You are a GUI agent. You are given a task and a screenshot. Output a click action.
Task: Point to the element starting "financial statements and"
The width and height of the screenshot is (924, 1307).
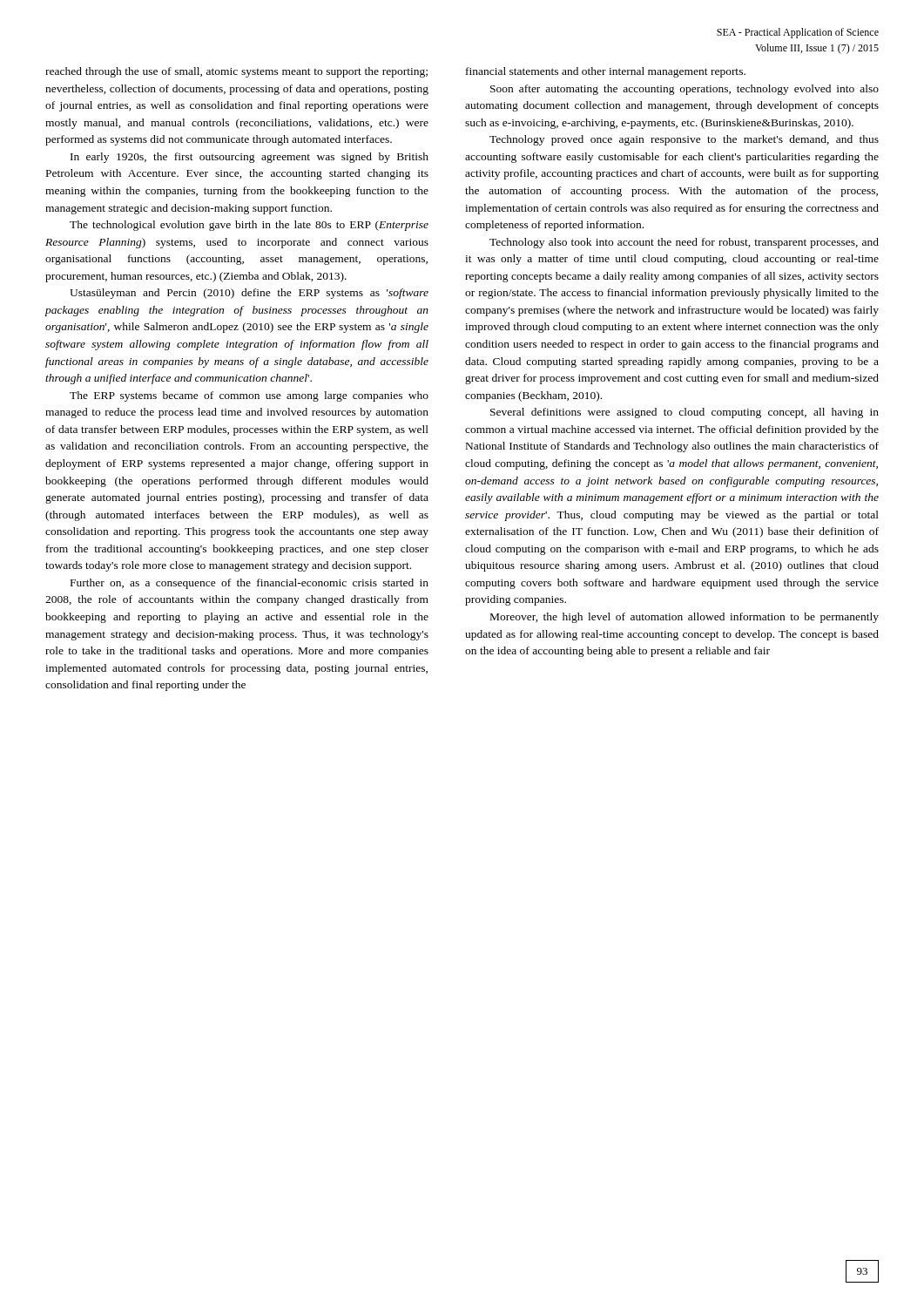tap(672, 361)
